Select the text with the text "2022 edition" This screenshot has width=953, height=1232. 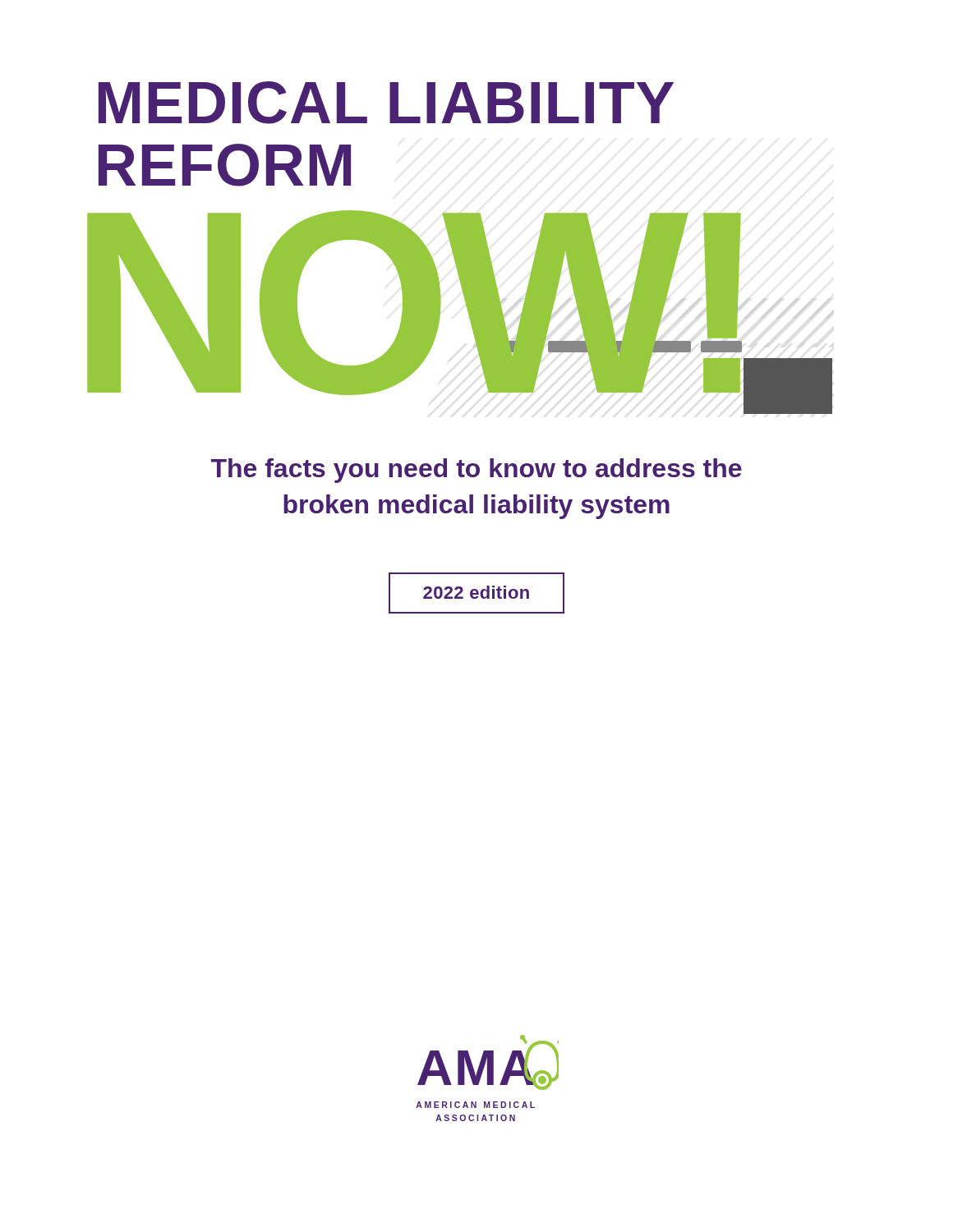pos(476,593)
